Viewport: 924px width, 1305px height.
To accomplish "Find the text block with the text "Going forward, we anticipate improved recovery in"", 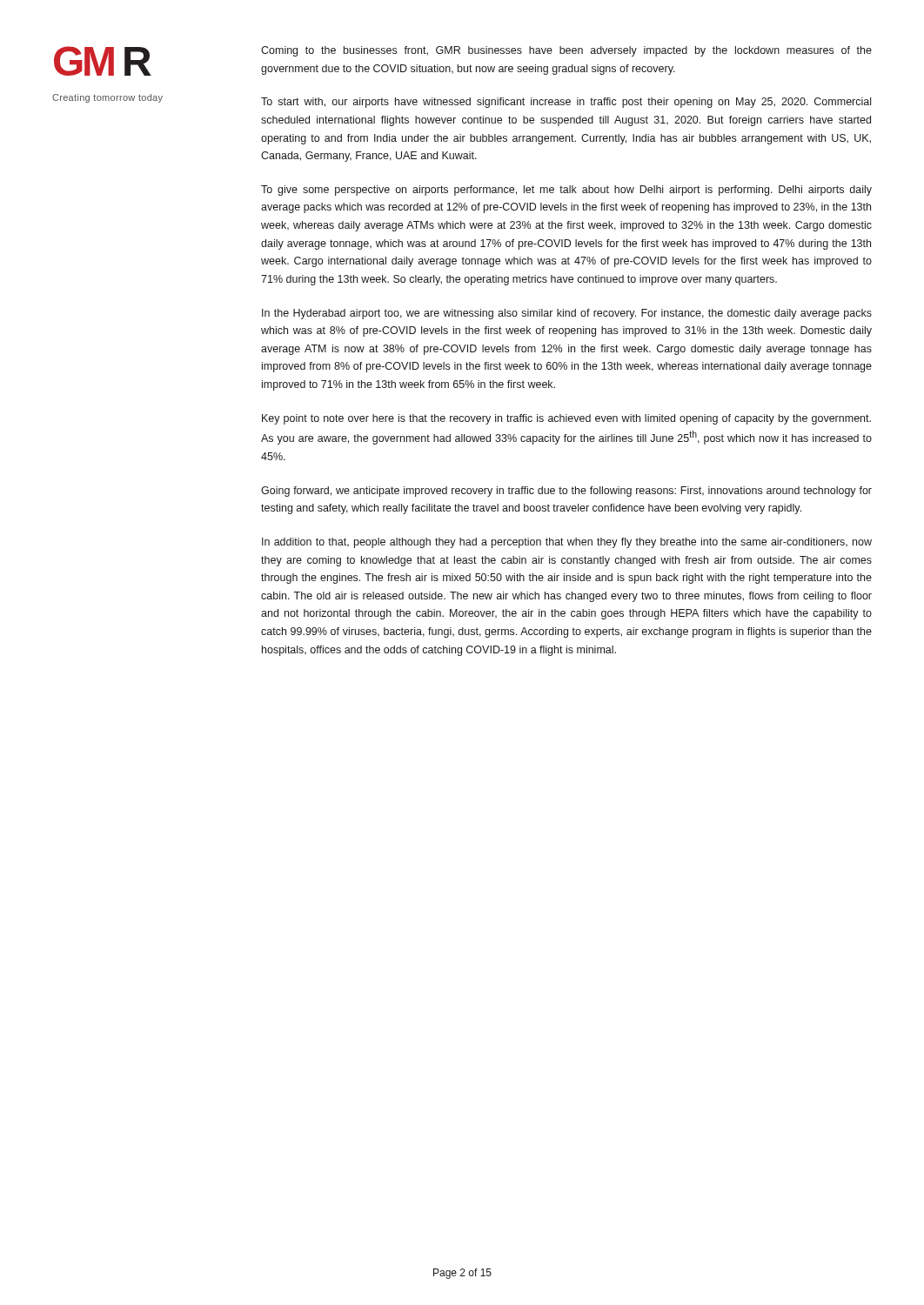I will 566,499.
